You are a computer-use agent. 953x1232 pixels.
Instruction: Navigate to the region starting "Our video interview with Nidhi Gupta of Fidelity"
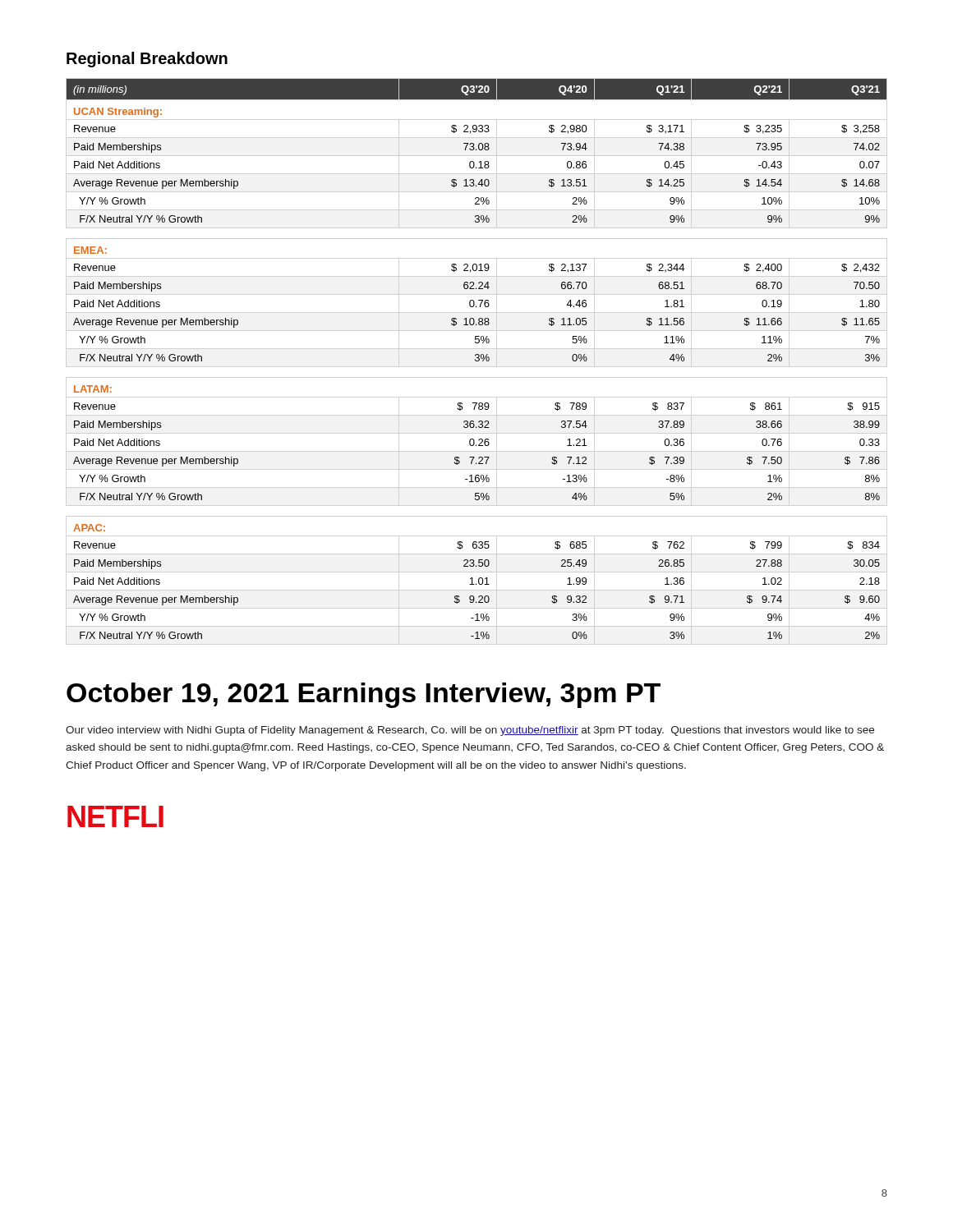tap(475, 747)
